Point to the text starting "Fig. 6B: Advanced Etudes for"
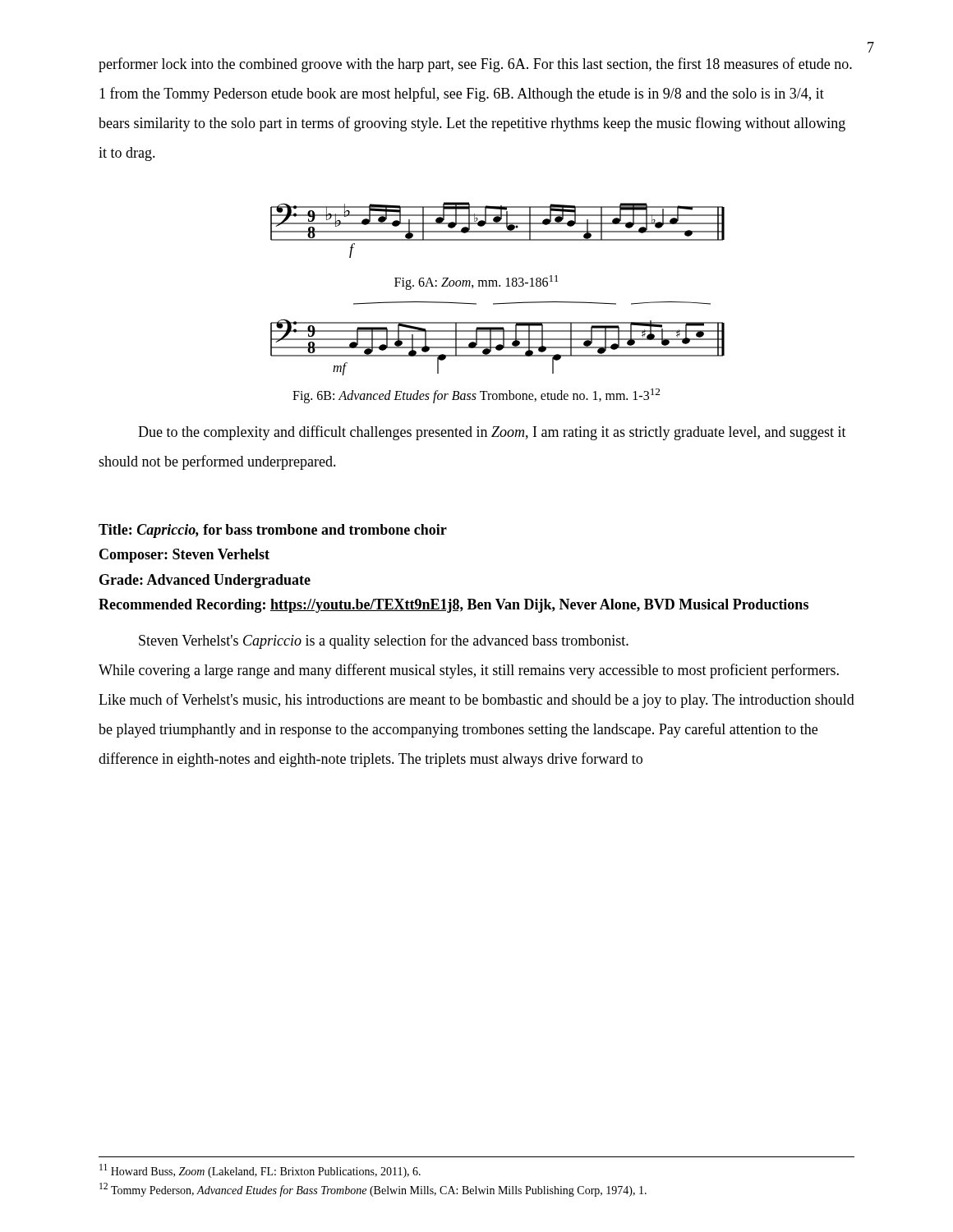Viewport: 953px width, 1232px height. 476,394
